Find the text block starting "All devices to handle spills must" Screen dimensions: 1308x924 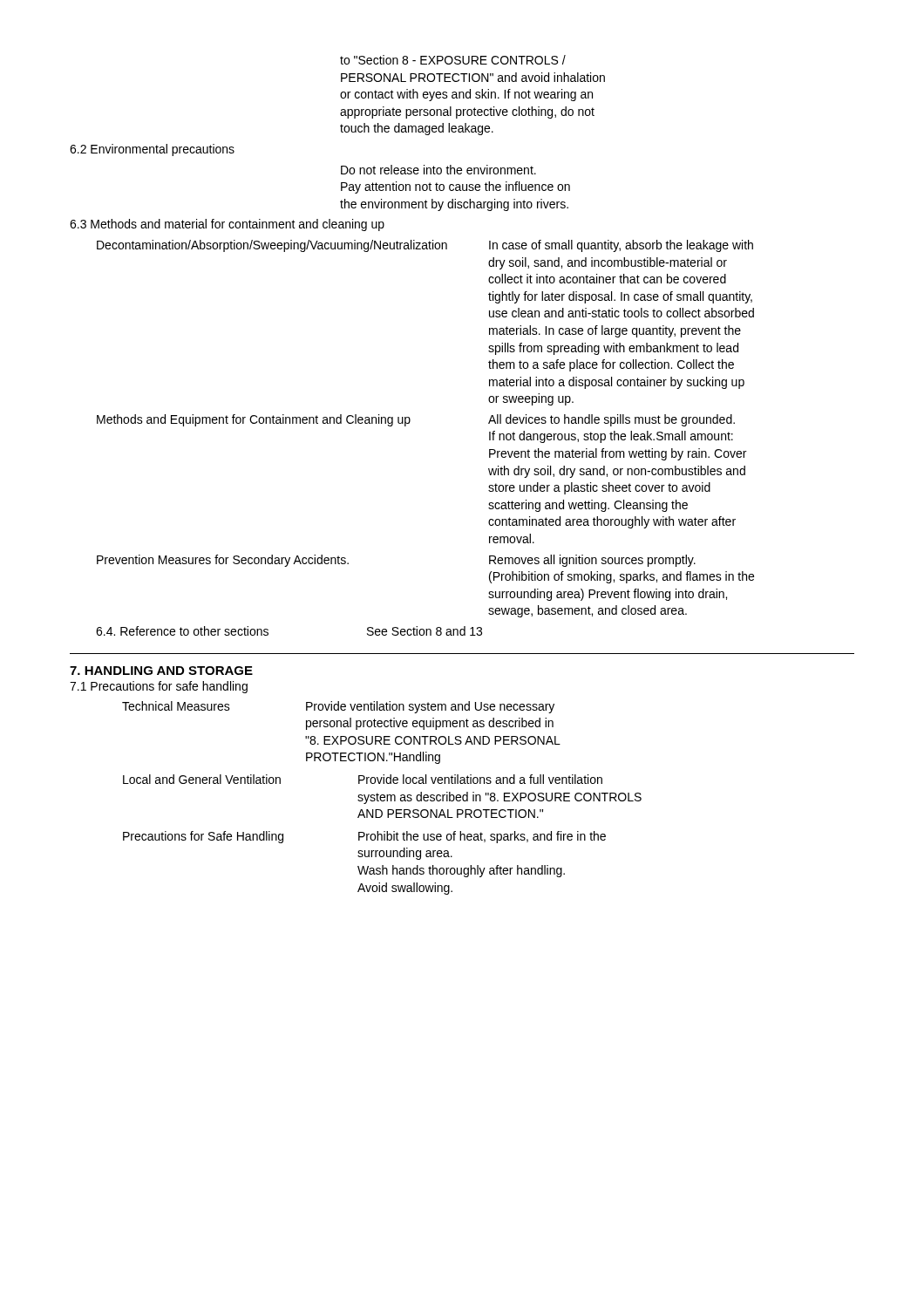point(617,479)
